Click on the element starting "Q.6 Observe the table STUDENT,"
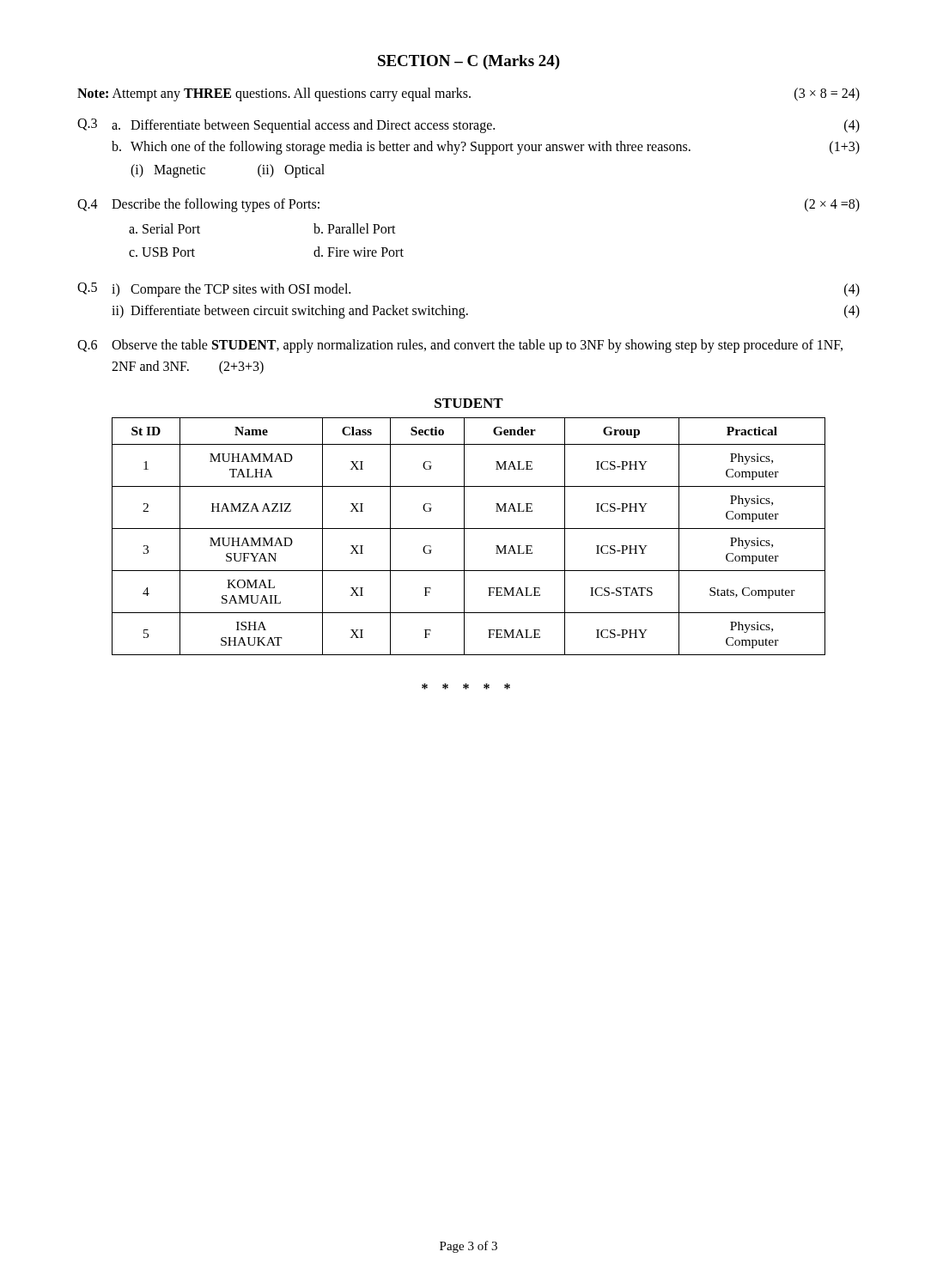Screen dimensions: 1288x937 click(468, 356)
